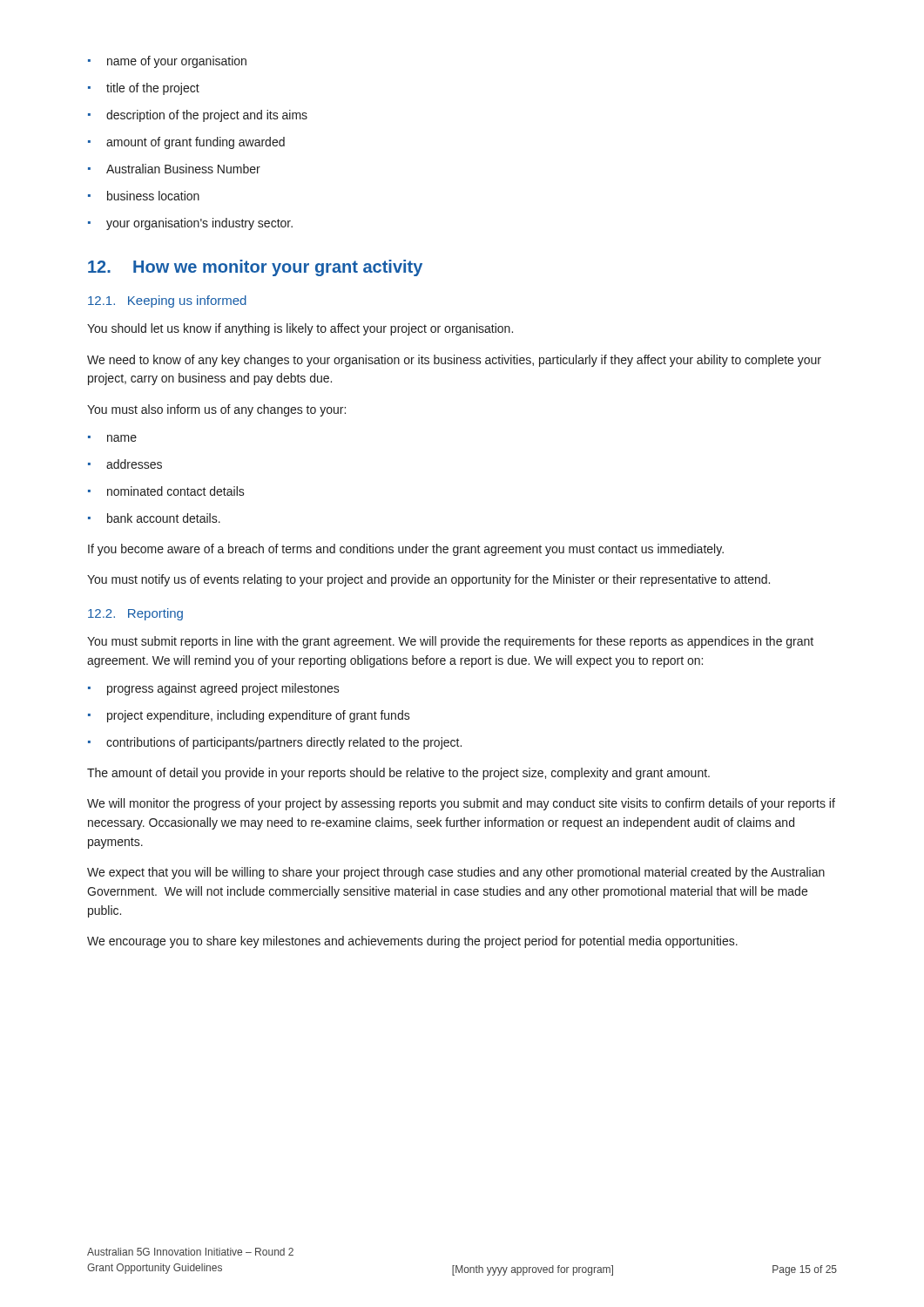Viewport: 924px width, 1307px height.
Task: Locate the block of text that opens with "project expenditure, including expenditure"
Action: click(x=249, y=716)
